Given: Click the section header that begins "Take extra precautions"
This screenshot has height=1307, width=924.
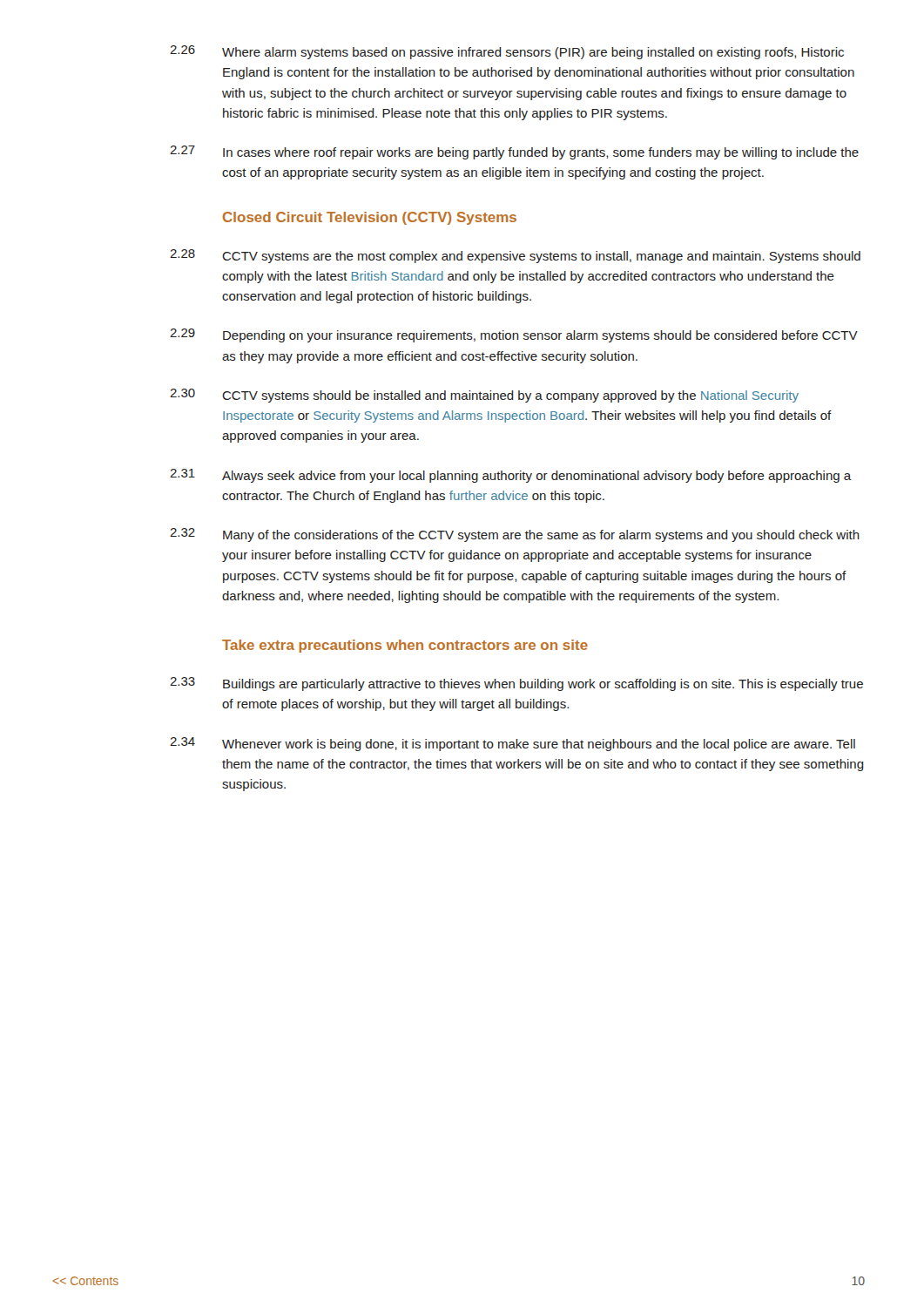Looking at the screenshot, I should click(x=405, y=645).
